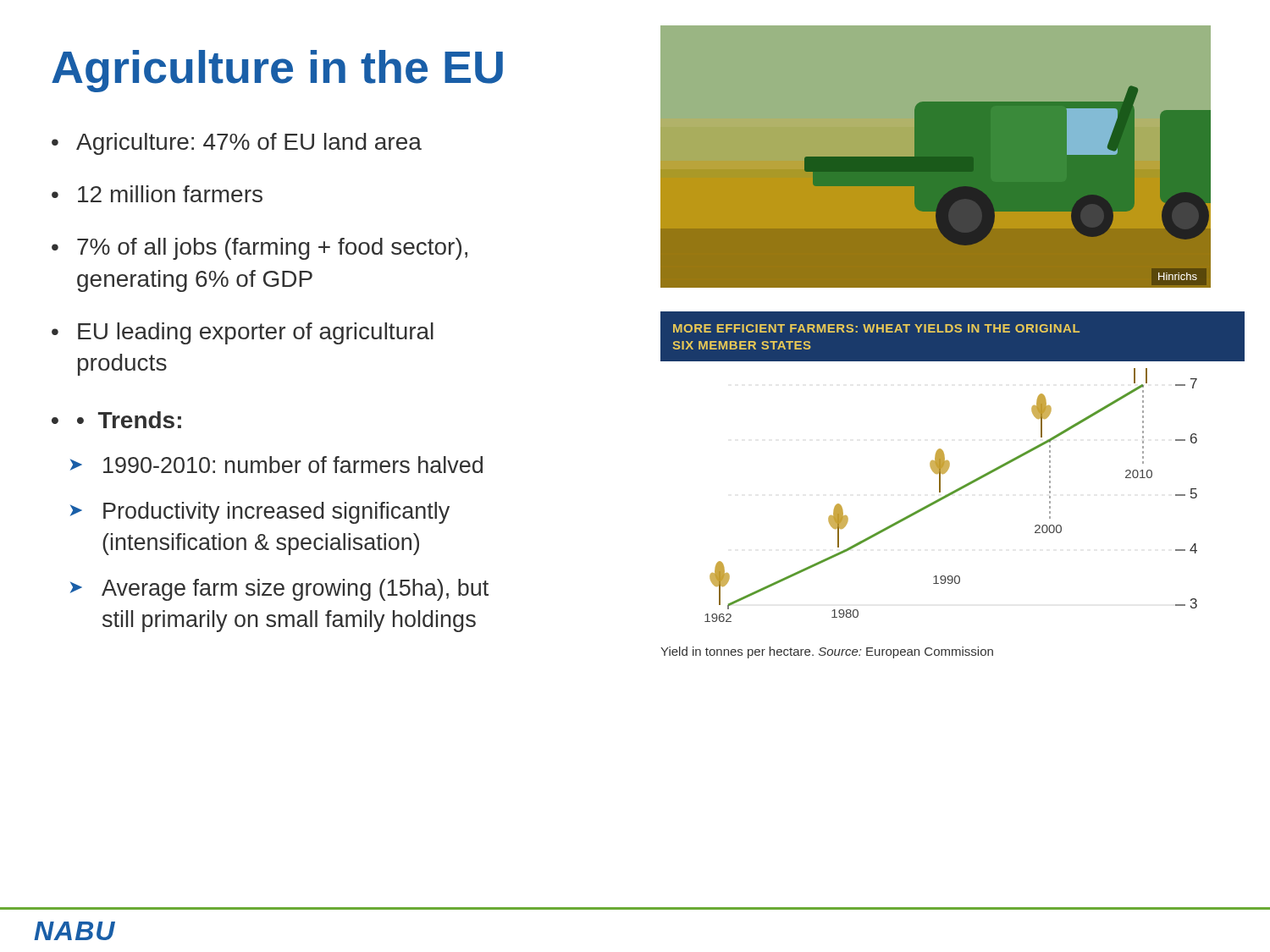1270x952 pixels.
Task: Select the title containing "Agriculture in the EU"
Action: pos(278,67)
